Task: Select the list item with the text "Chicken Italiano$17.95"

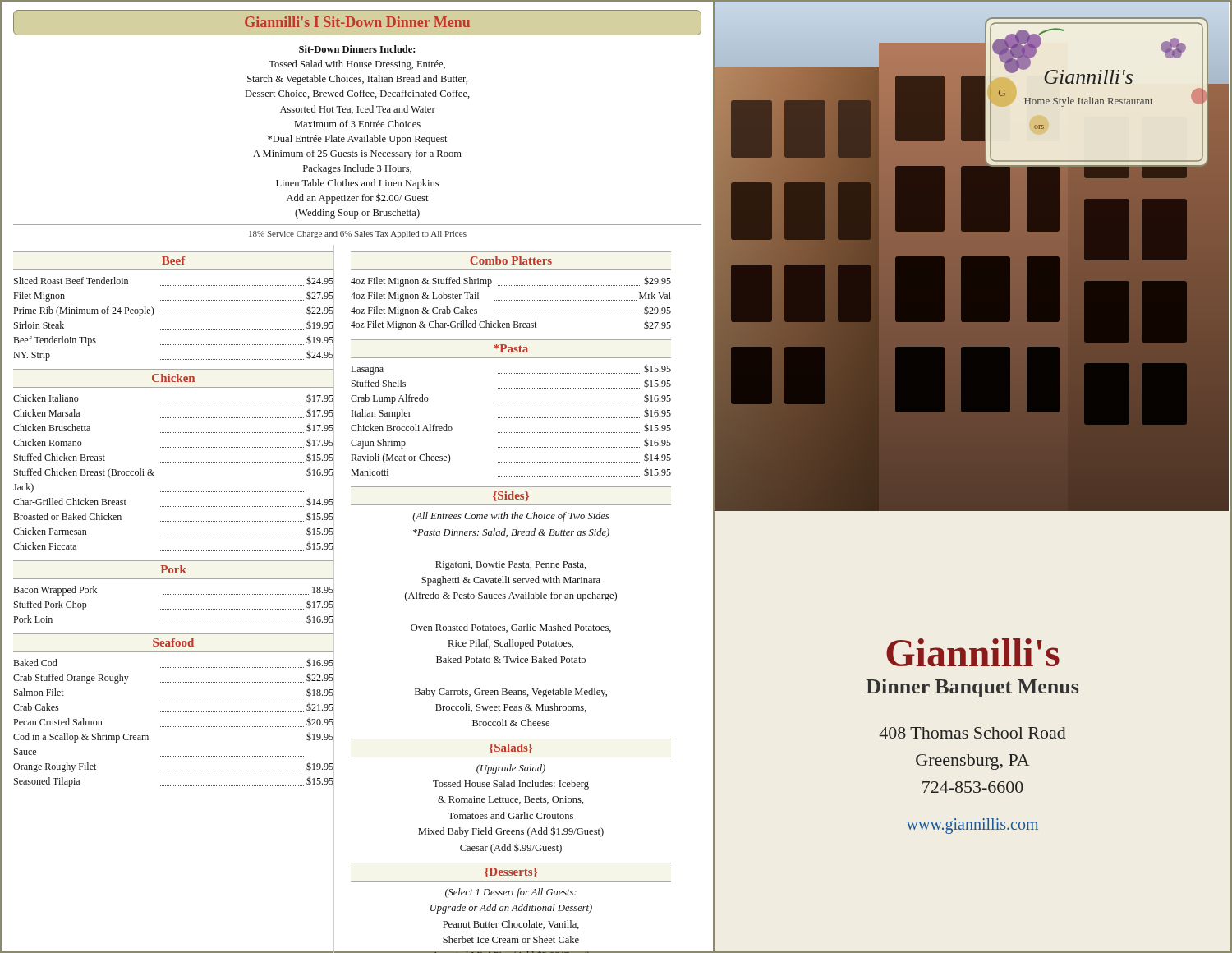Action: 173,399
